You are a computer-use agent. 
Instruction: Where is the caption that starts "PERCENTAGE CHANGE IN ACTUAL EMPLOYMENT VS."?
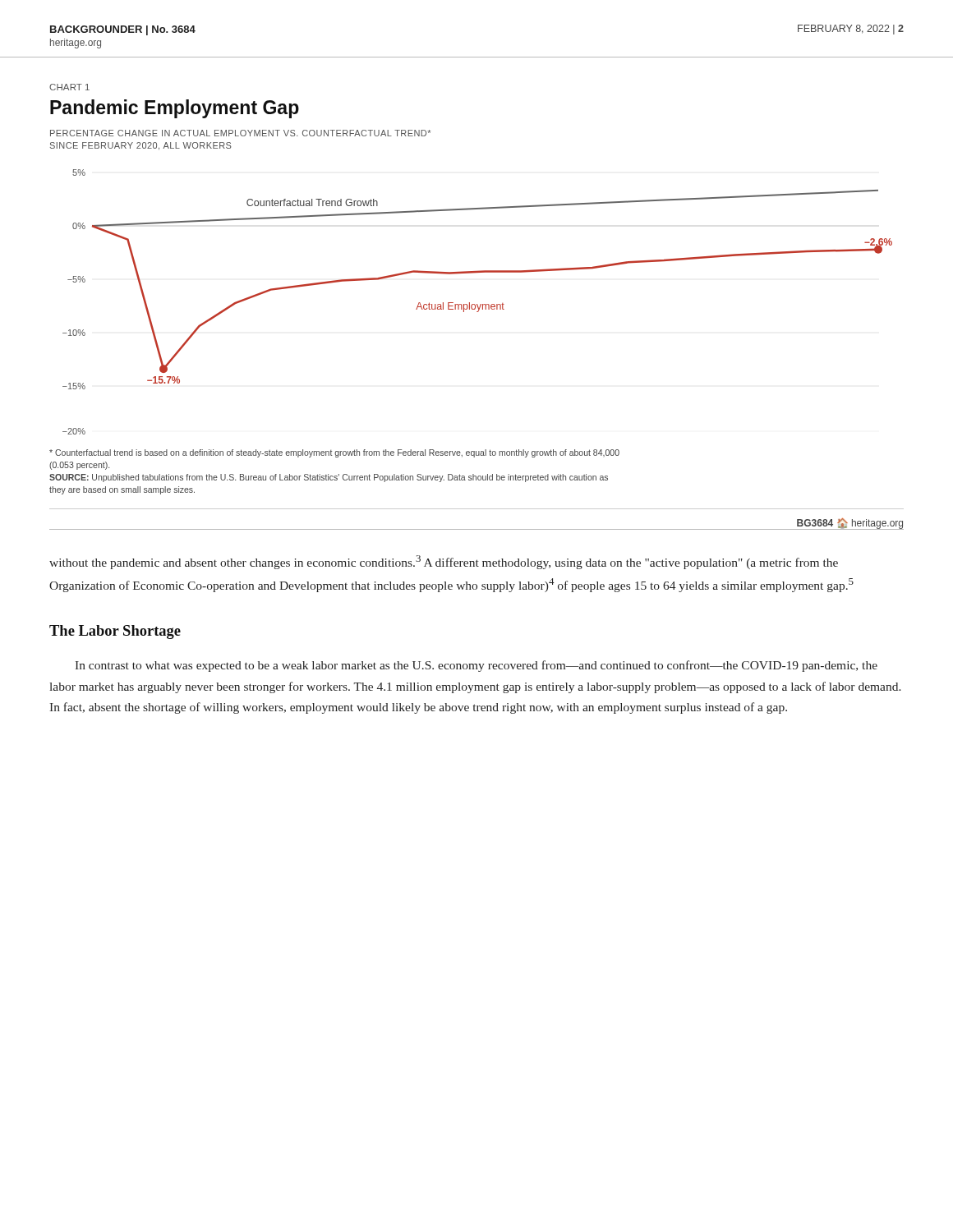(x=240, y=139)
